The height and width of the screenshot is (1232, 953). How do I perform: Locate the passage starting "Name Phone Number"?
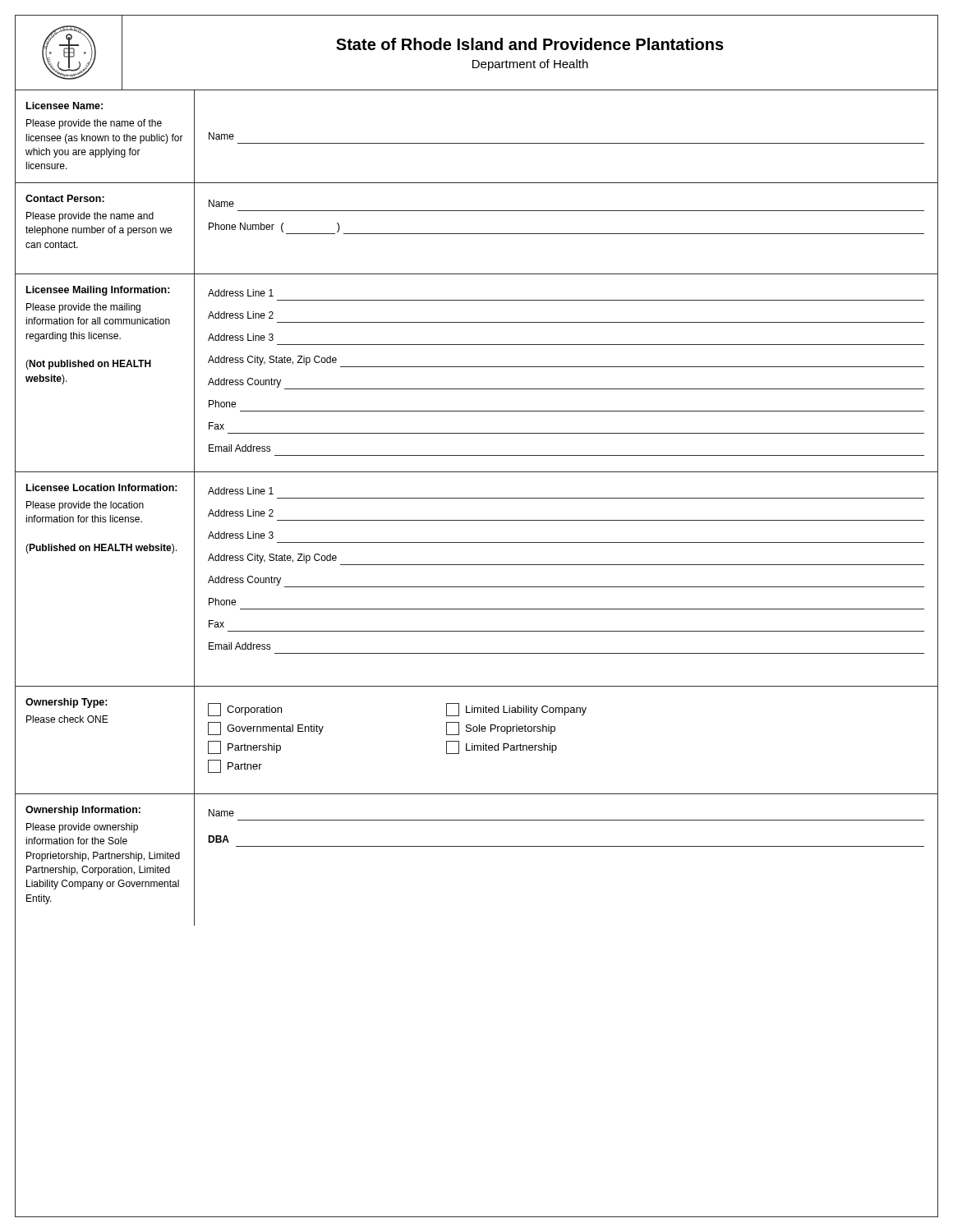[566, 215]
